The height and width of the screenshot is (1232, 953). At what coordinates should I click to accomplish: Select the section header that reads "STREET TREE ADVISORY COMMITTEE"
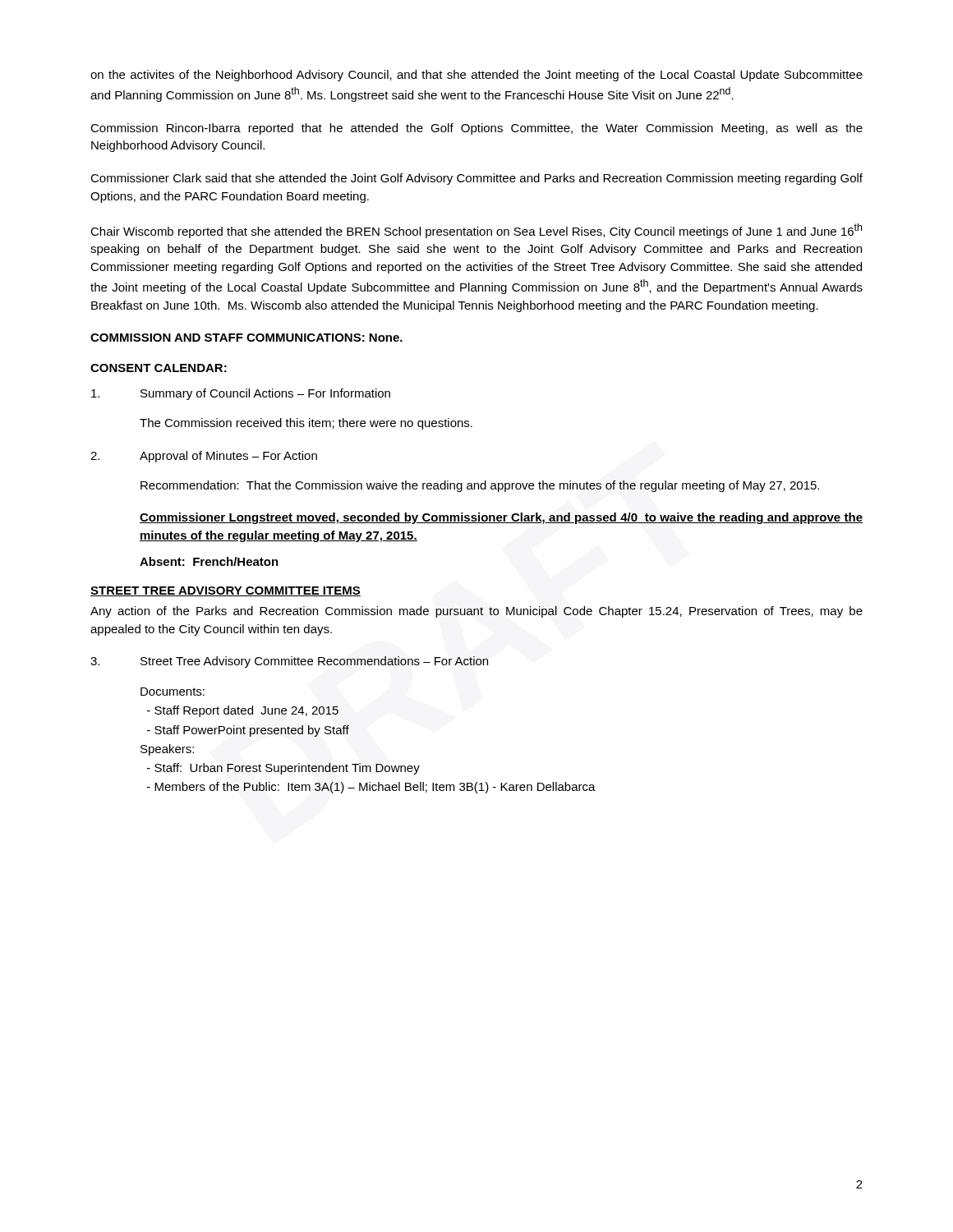point(225,590)
